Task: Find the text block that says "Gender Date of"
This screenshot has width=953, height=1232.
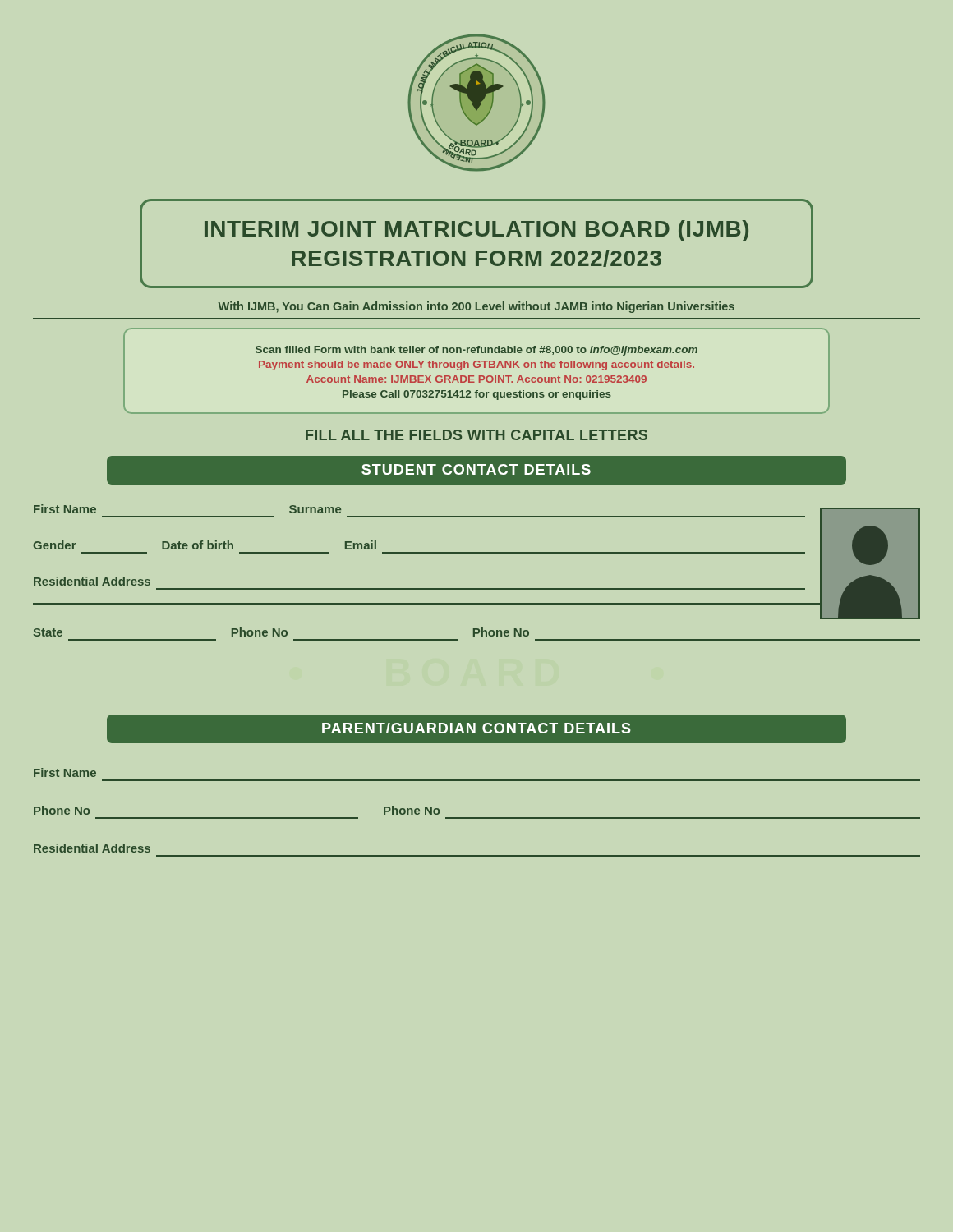Action: click(419, 544)
